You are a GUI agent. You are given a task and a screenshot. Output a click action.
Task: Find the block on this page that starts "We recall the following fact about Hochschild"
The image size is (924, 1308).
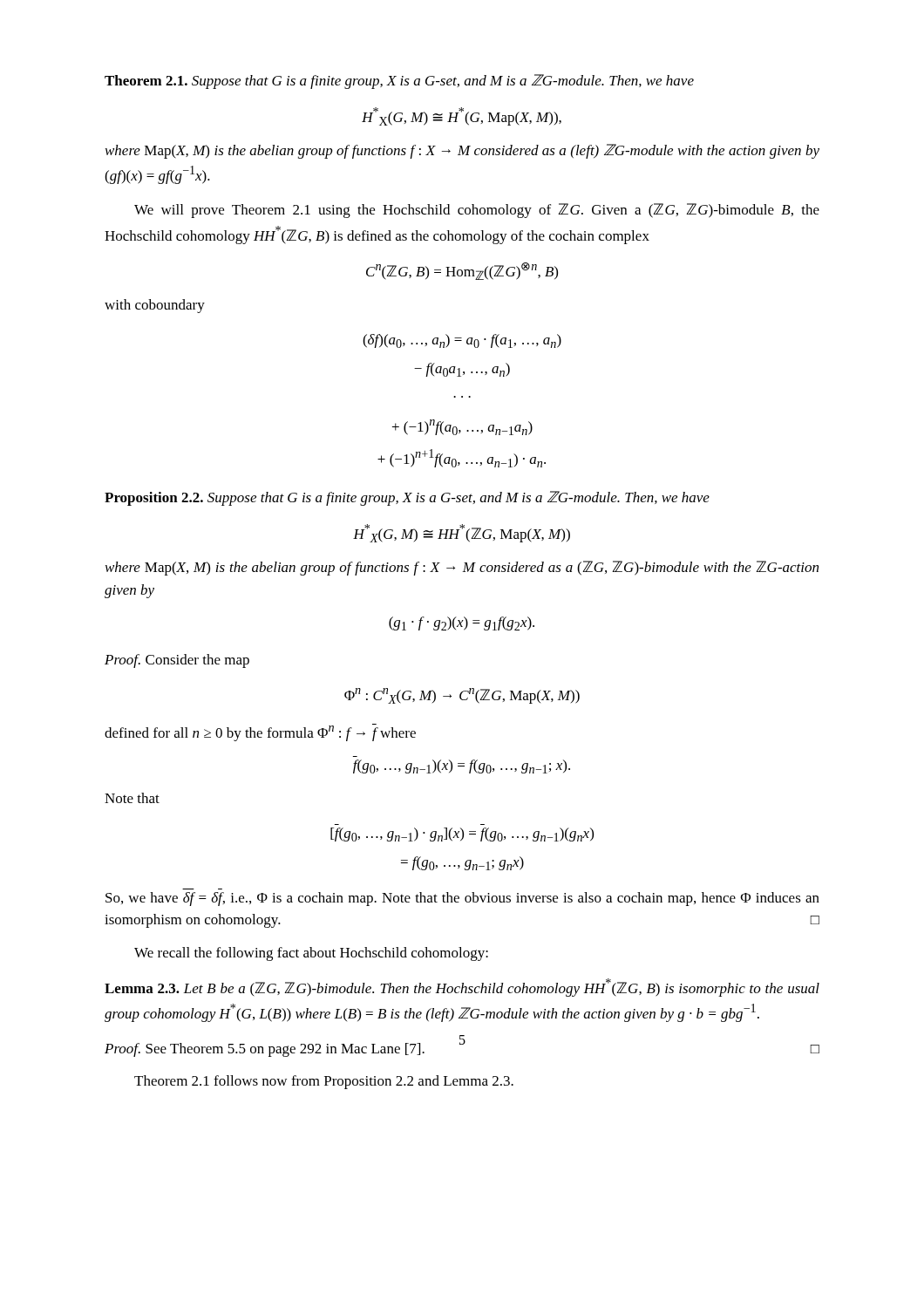[x=462, y=953]
